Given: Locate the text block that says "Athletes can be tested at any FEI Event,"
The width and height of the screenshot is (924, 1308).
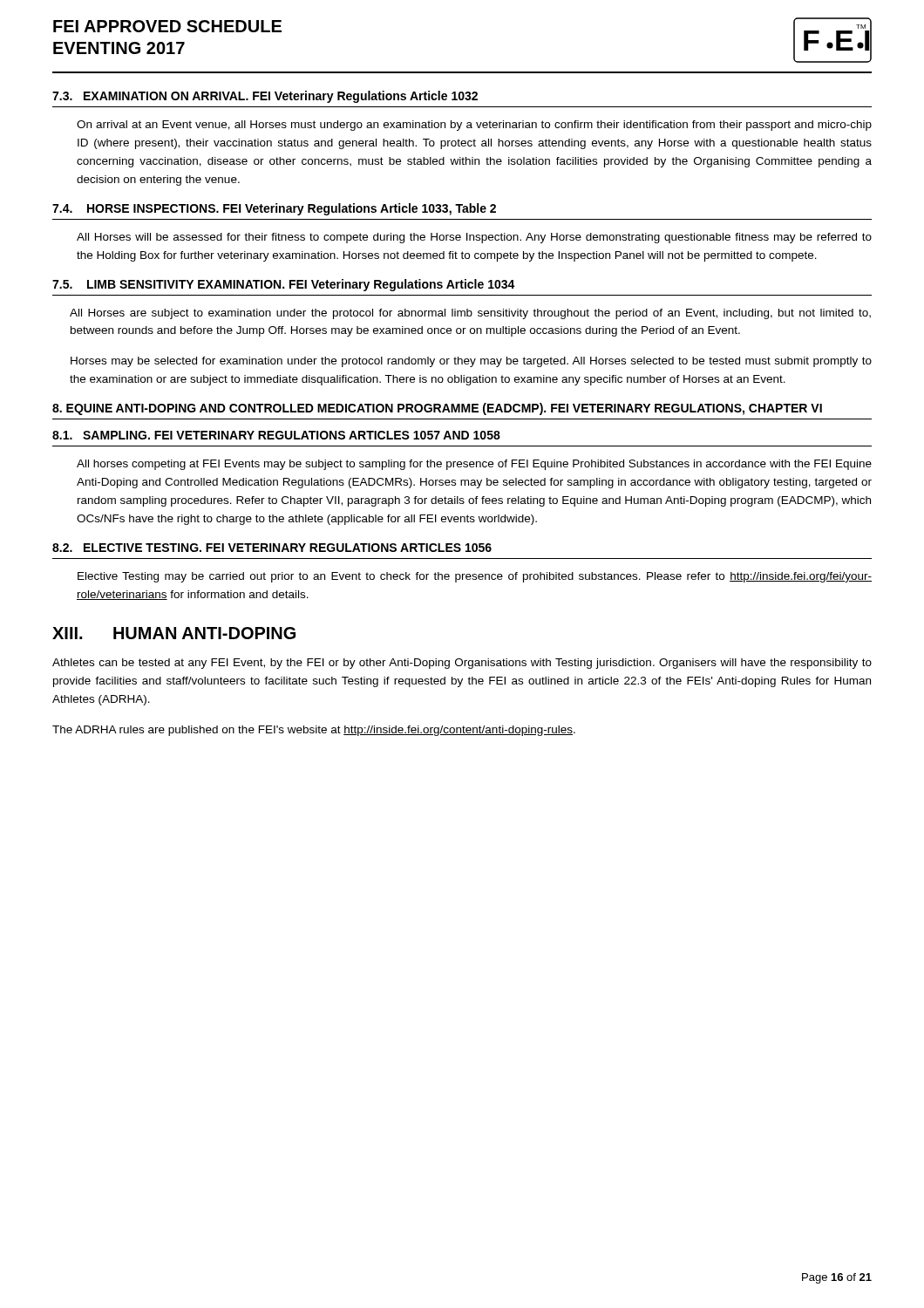Looking at the screenshot, I should coord(462,680).
